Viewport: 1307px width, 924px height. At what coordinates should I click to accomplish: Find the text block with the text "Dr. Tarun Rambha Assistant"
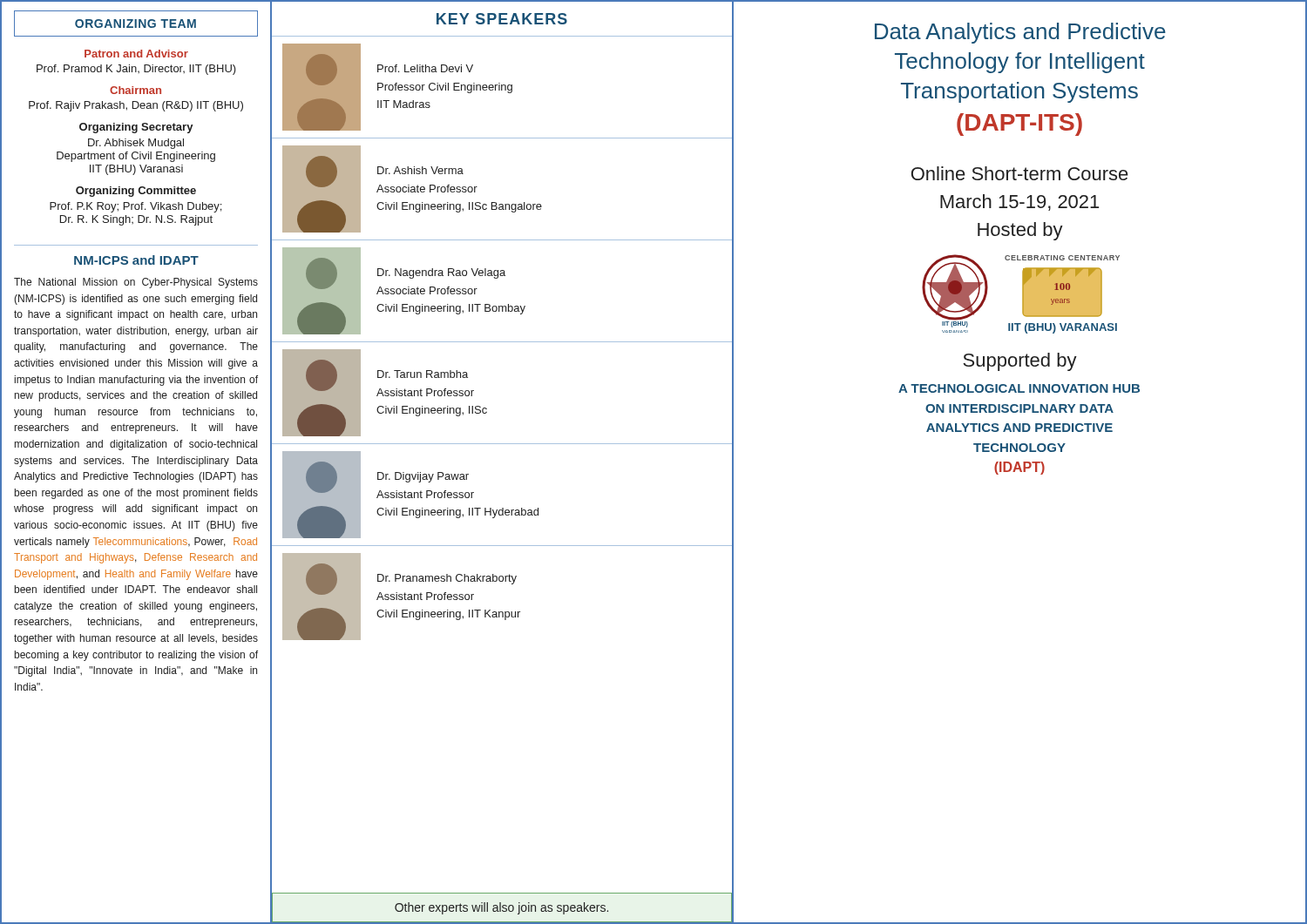tap(385, 393)
